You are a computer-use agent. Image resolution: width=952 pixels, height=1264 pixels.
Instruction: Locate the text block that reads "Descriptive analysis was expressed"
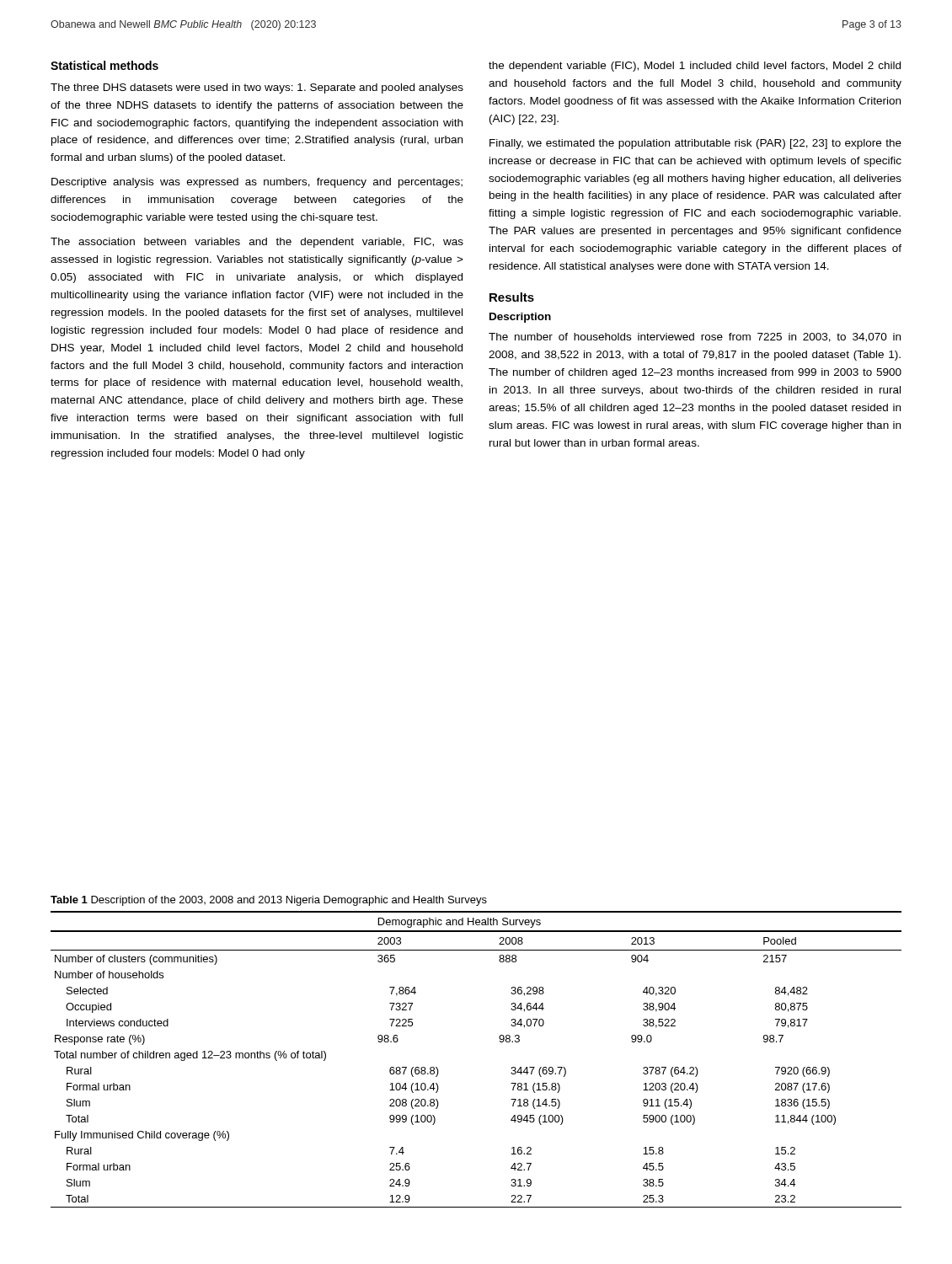coord(257,200)
